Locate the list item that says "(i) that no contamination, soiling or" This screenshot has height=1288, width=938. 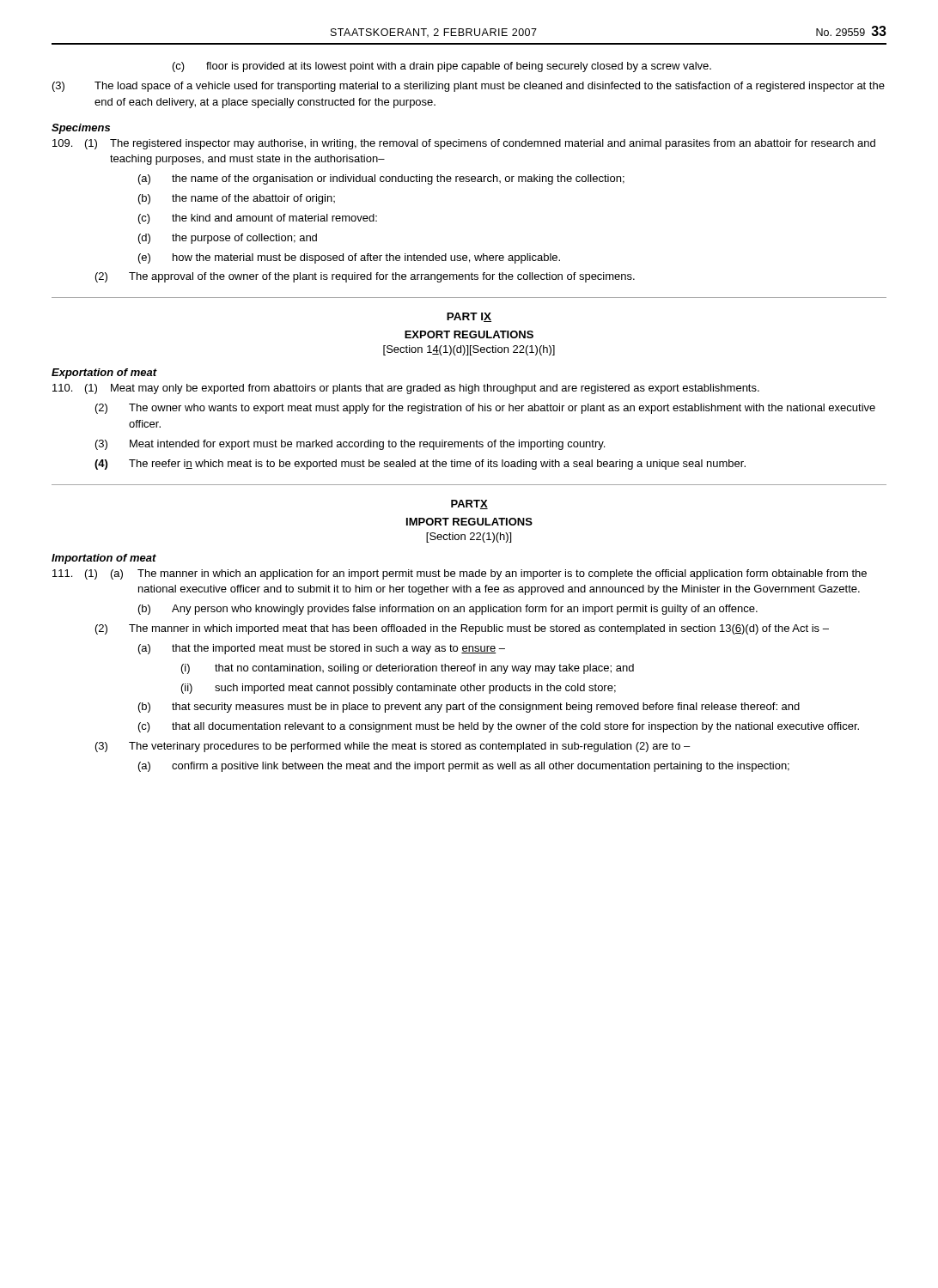533,668
